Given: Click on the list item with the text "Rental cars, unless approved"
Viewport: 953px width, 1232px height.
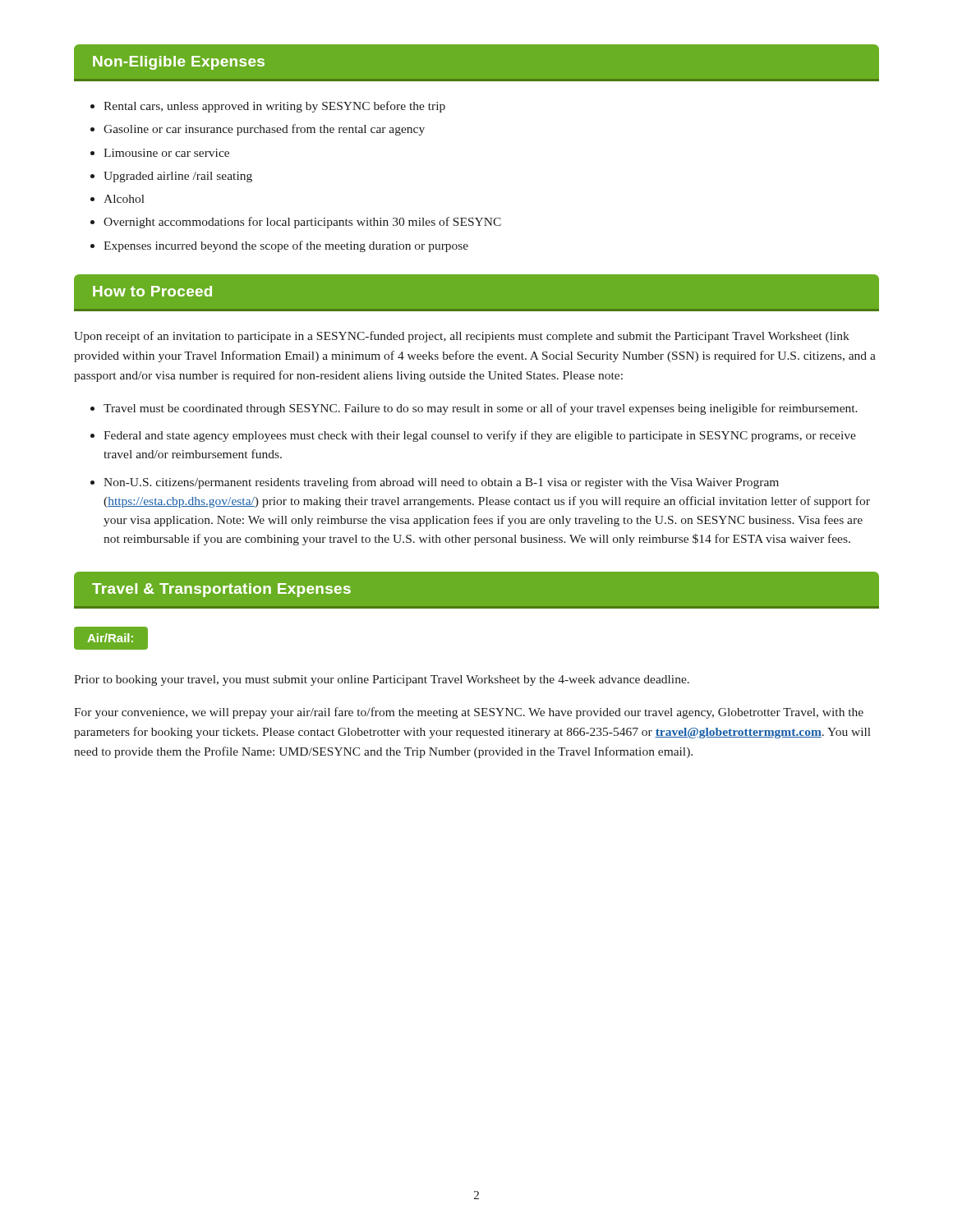Looking at the screenshot, I should click(x=275, y=106).
